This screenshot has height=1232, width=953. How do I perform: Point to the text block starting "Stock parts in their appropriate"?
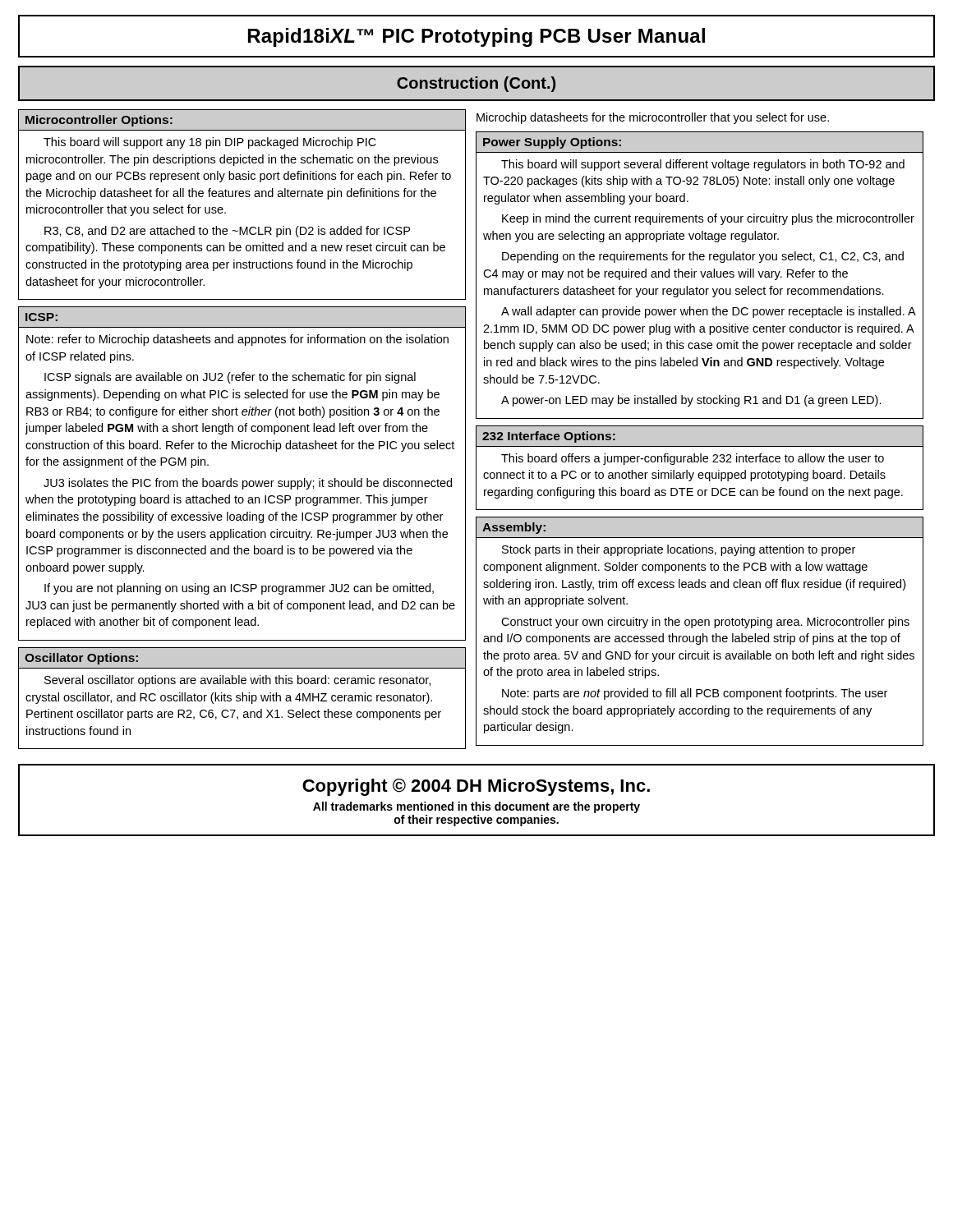tap(700, 639)
